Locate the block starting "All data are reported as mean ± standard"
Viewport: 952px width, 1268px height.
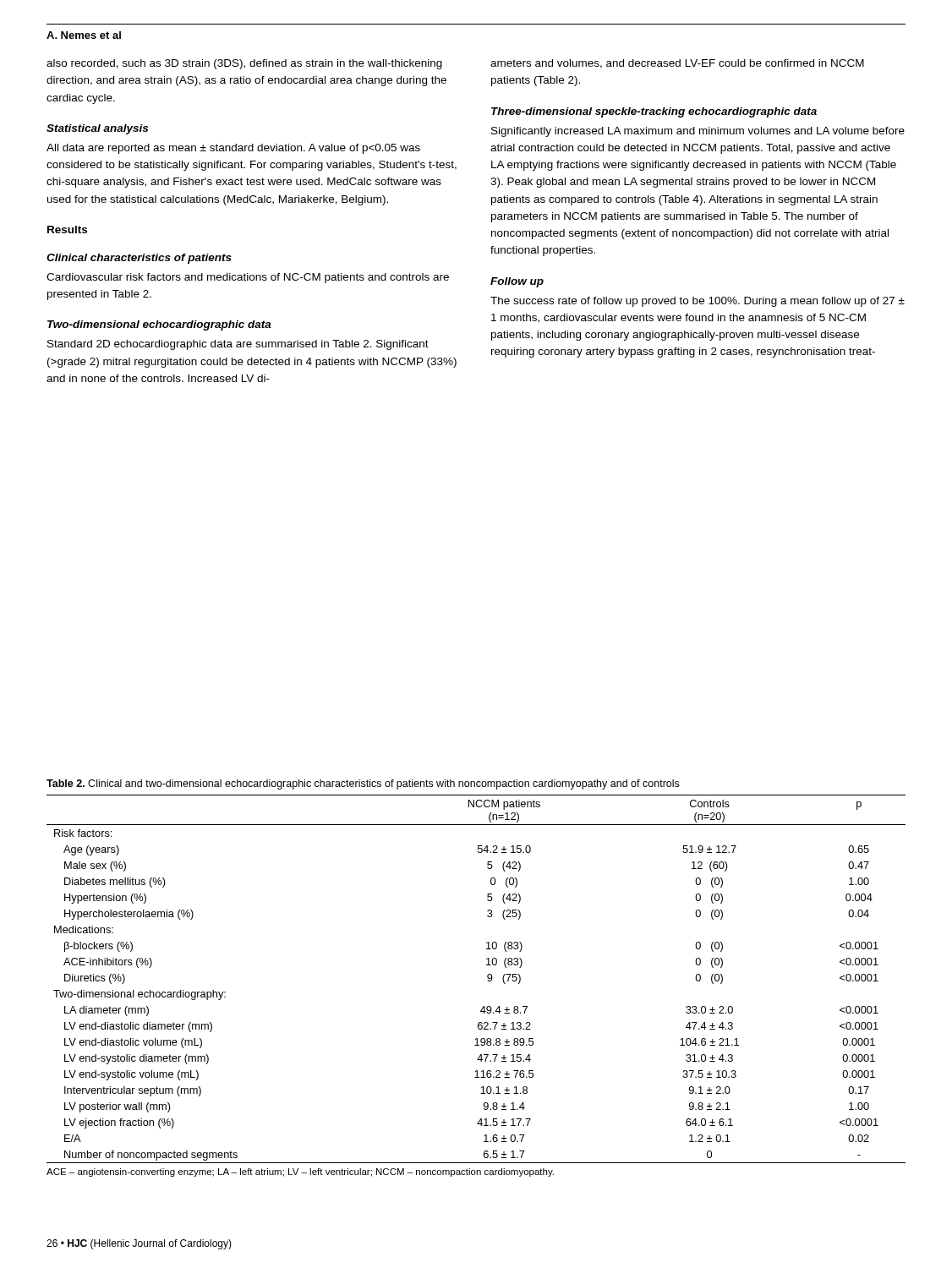pyautogui.click(x=254, y=173)
